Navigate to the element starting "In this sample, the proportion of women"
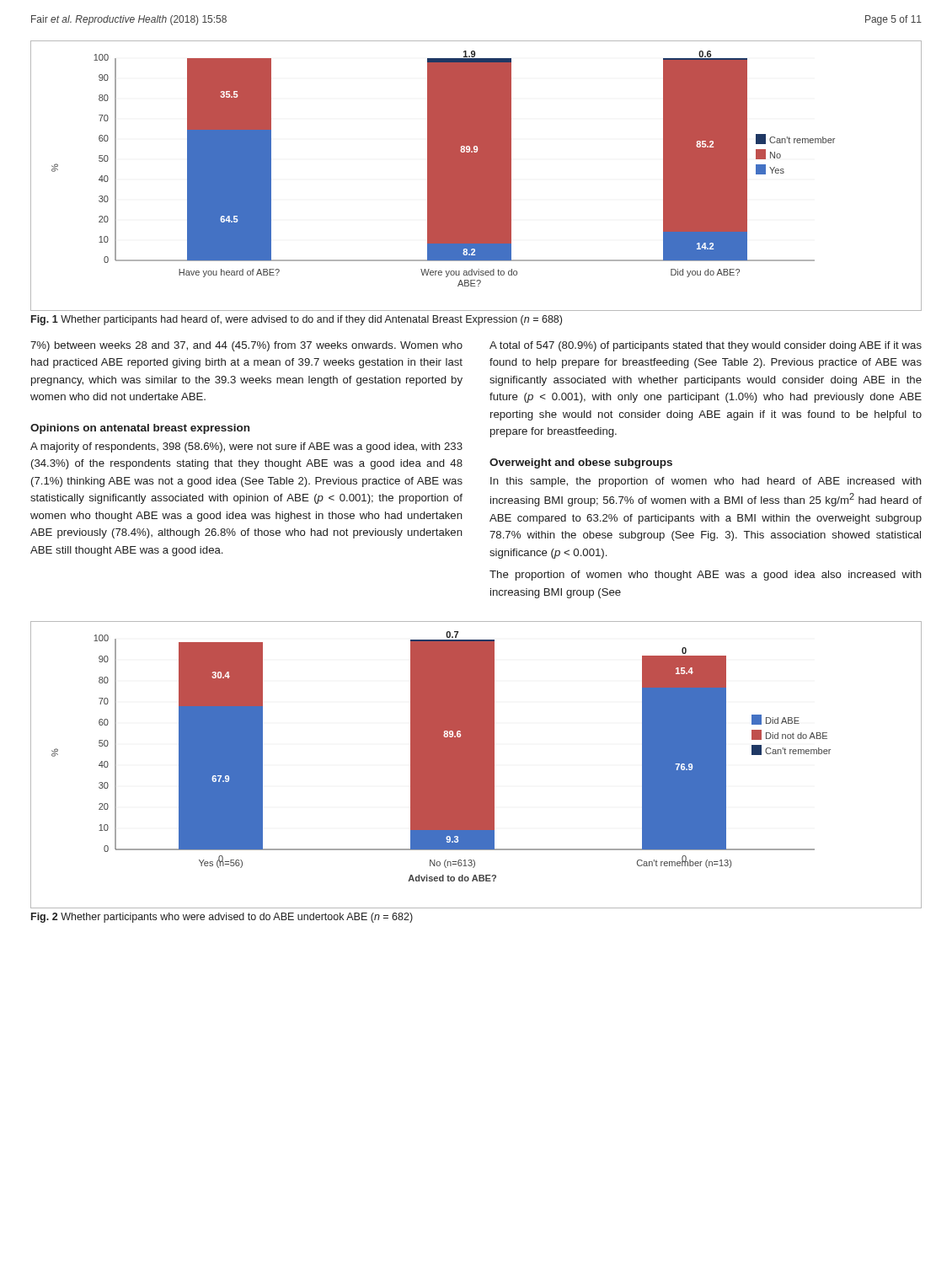Viewport: 952px width, 1264px height. coord(706,516)
